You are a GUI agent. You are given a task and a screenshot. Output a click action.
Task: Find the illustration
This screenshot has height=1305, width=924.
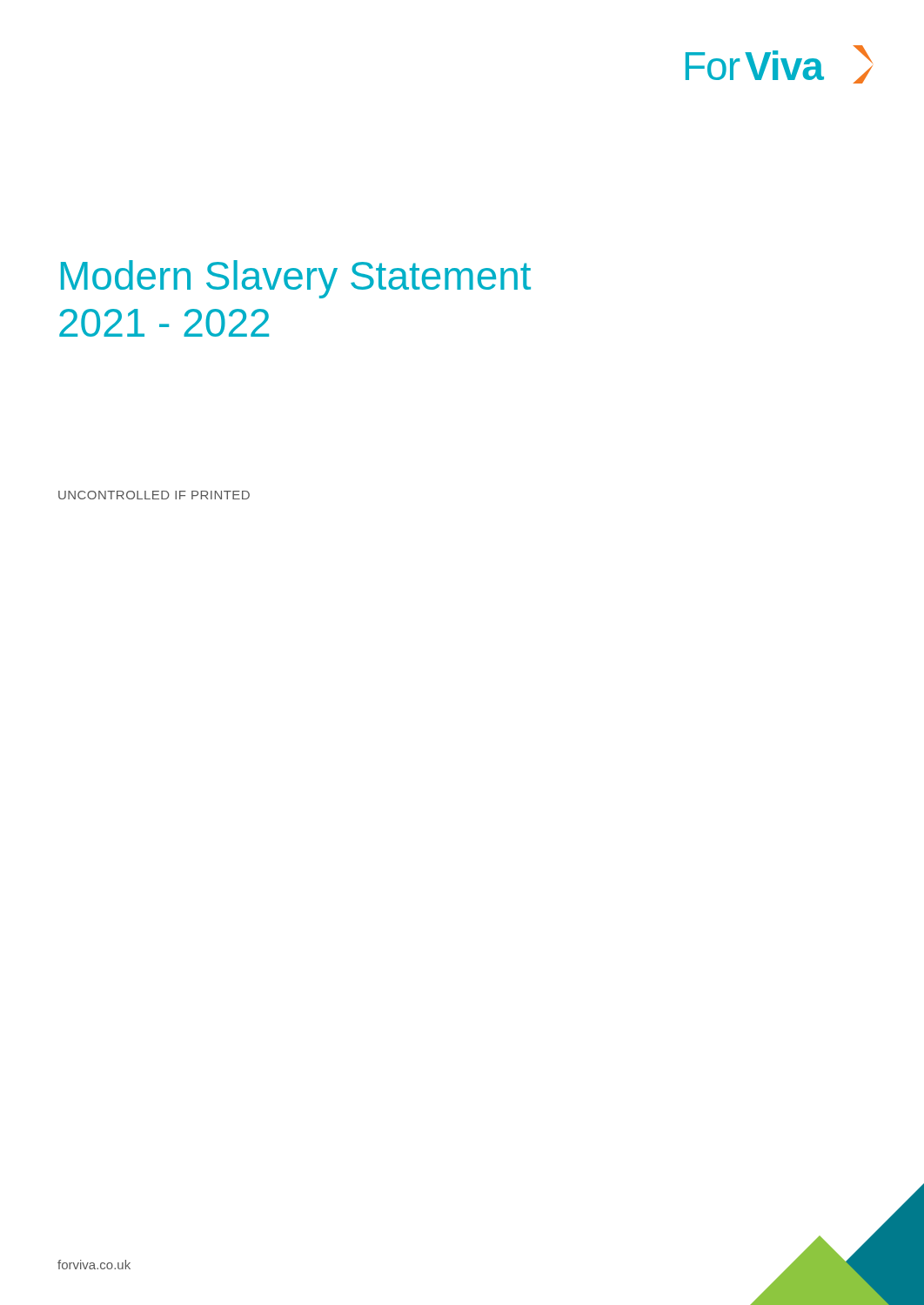point(837,1218)
